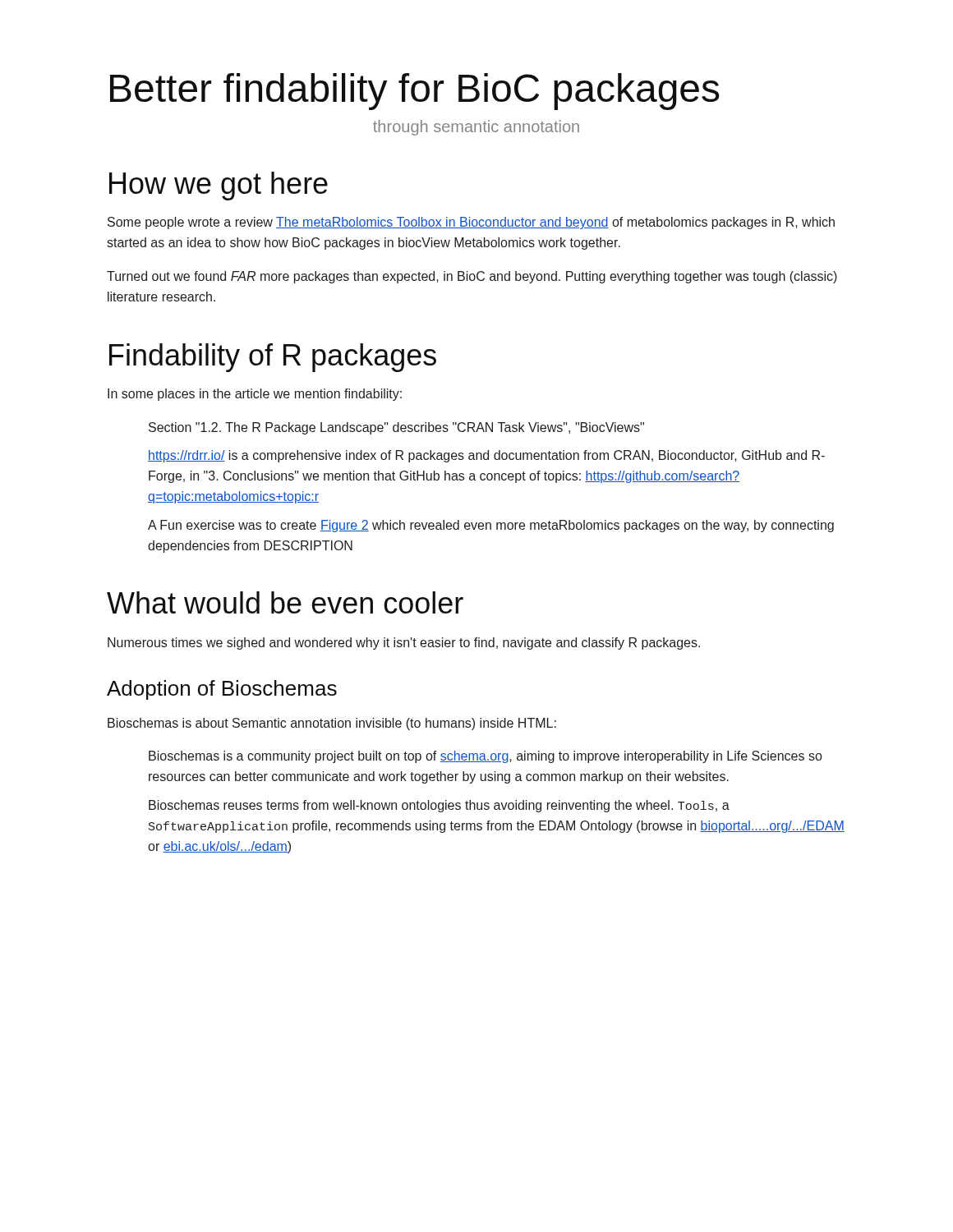Viewport: 953px width, 1232px height.
Task: Where is the passage that starts "Bioschemas is about Semantic"?
Action: 332,723
